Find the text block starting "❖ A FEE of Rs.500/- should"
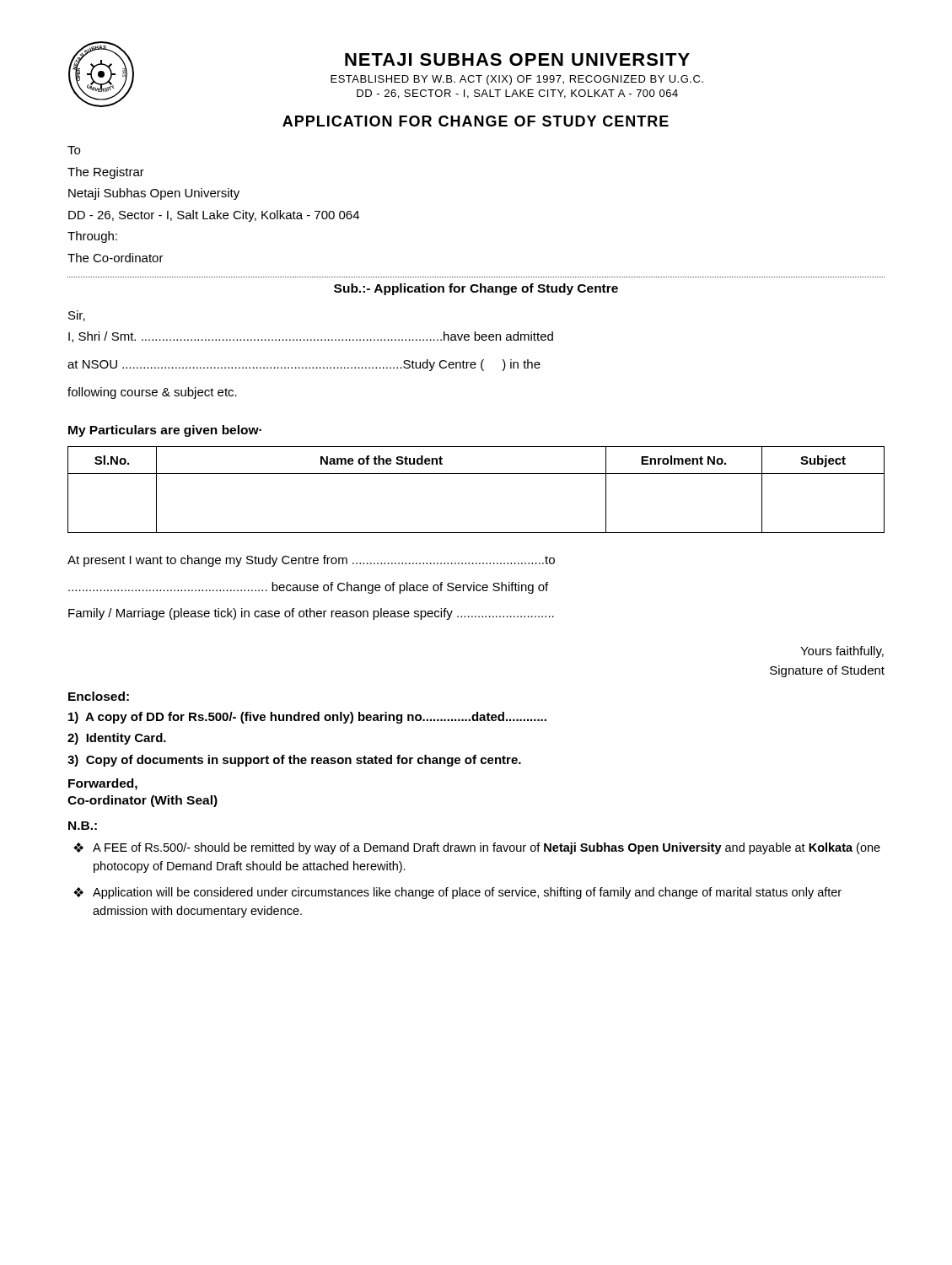The height and width of the screenshot is (1265, 952). [476, 857]
